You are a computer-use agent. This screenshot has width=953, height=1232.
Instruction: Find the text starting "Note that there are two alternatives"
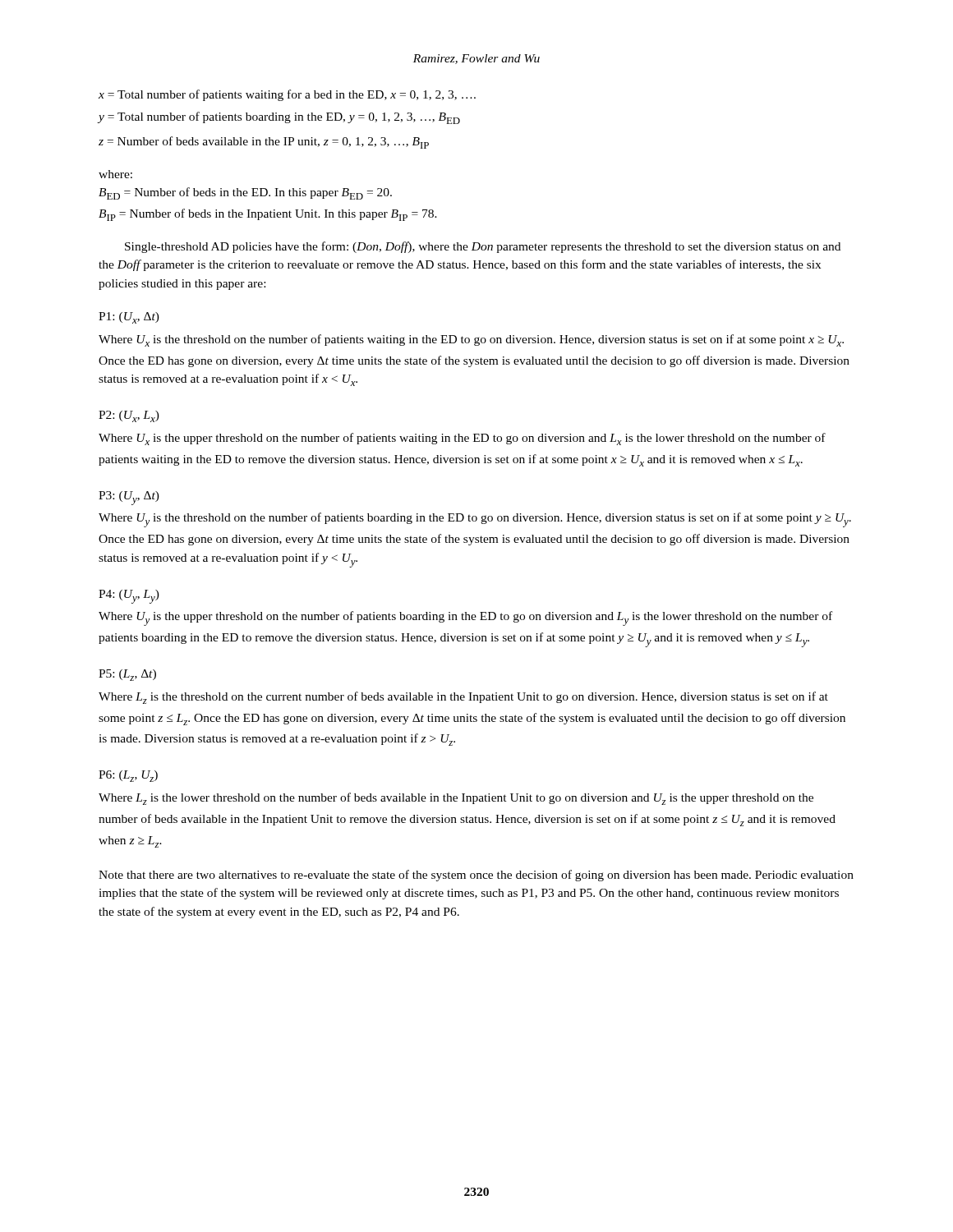476,893
